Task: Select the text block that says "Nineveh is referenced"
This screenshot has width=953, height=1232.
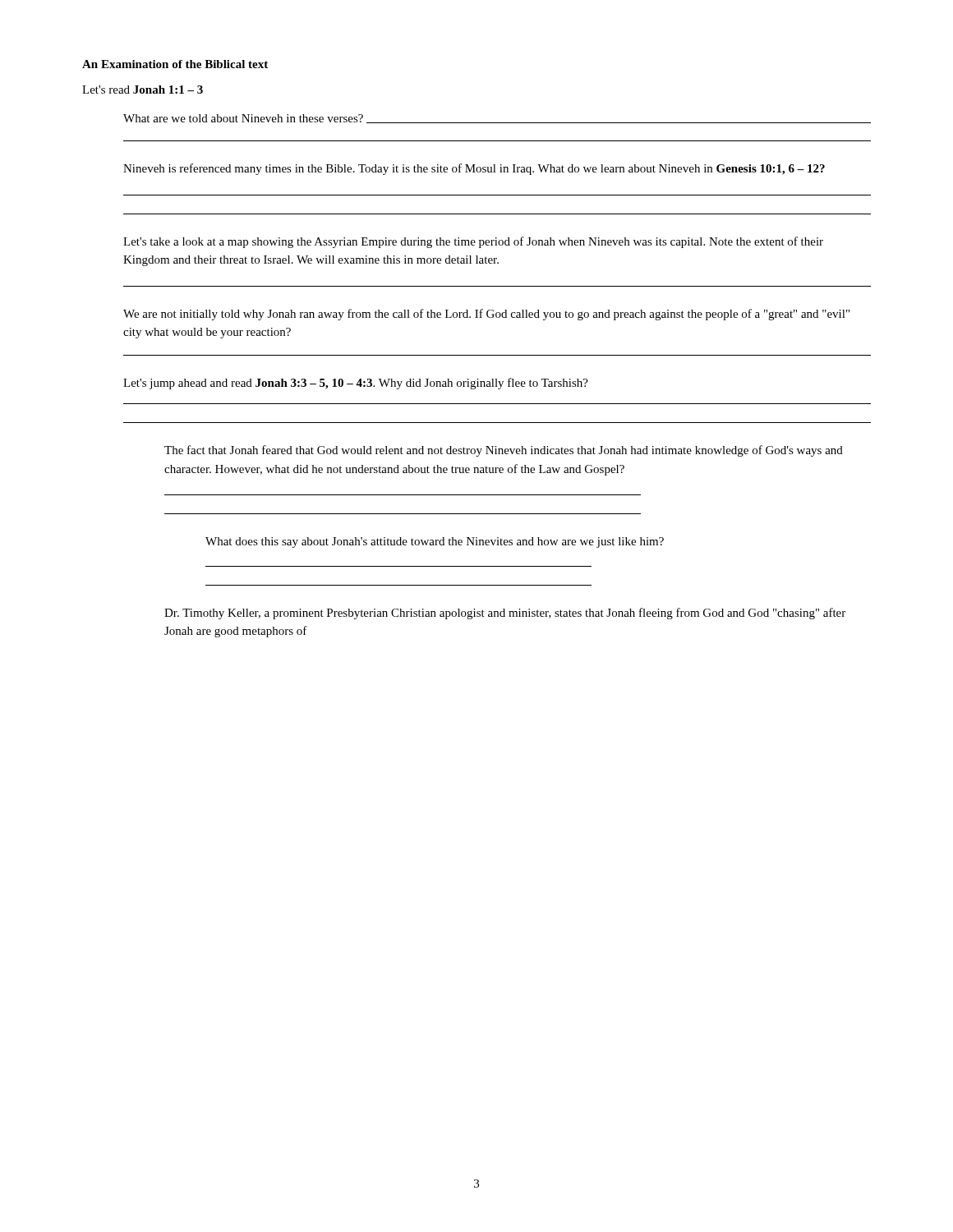Action: [x=474, y=168]
